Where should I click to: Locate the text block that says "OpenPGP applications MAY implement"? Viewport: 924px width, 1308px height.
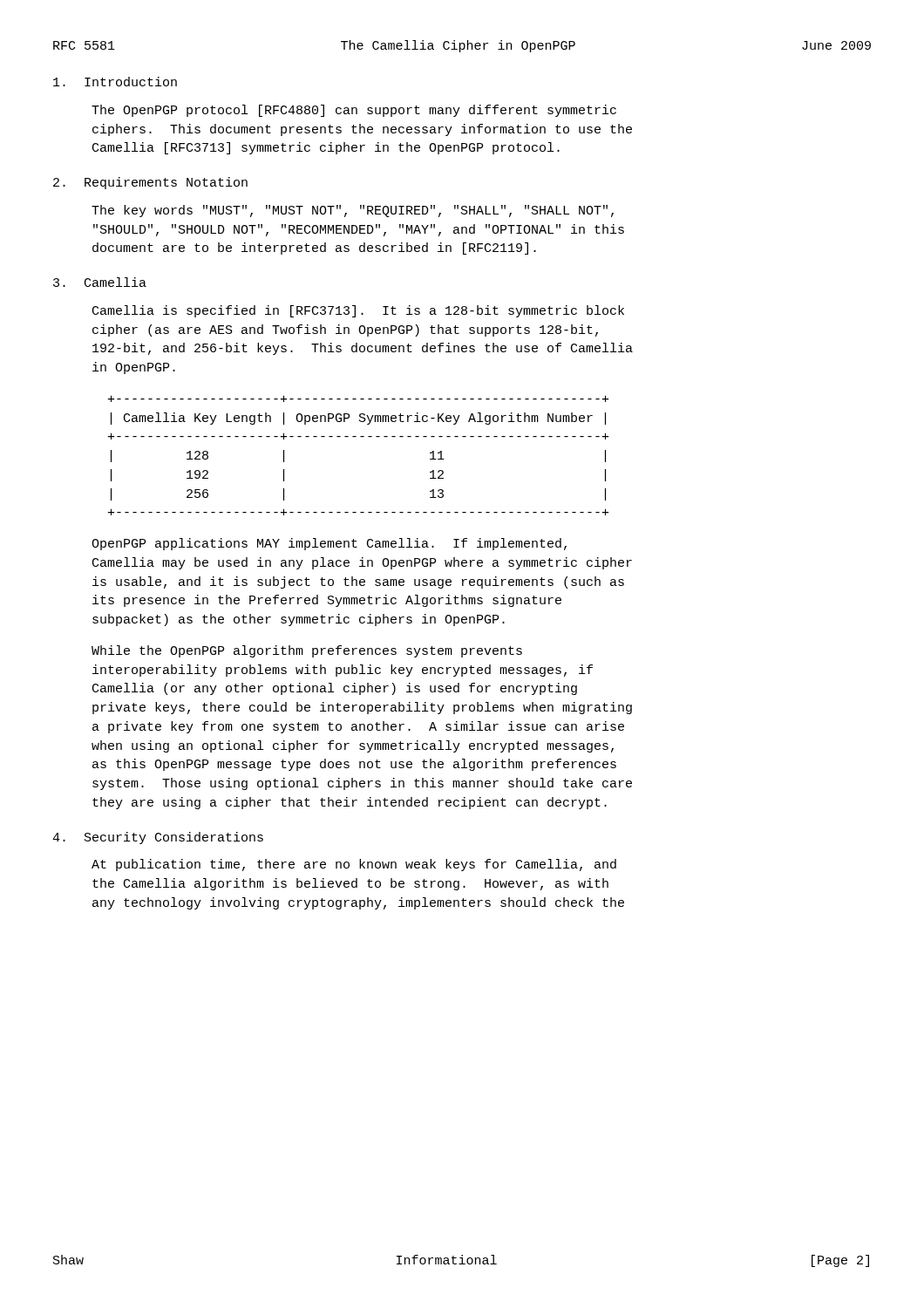pyautogui.click(x=482, y=583)
